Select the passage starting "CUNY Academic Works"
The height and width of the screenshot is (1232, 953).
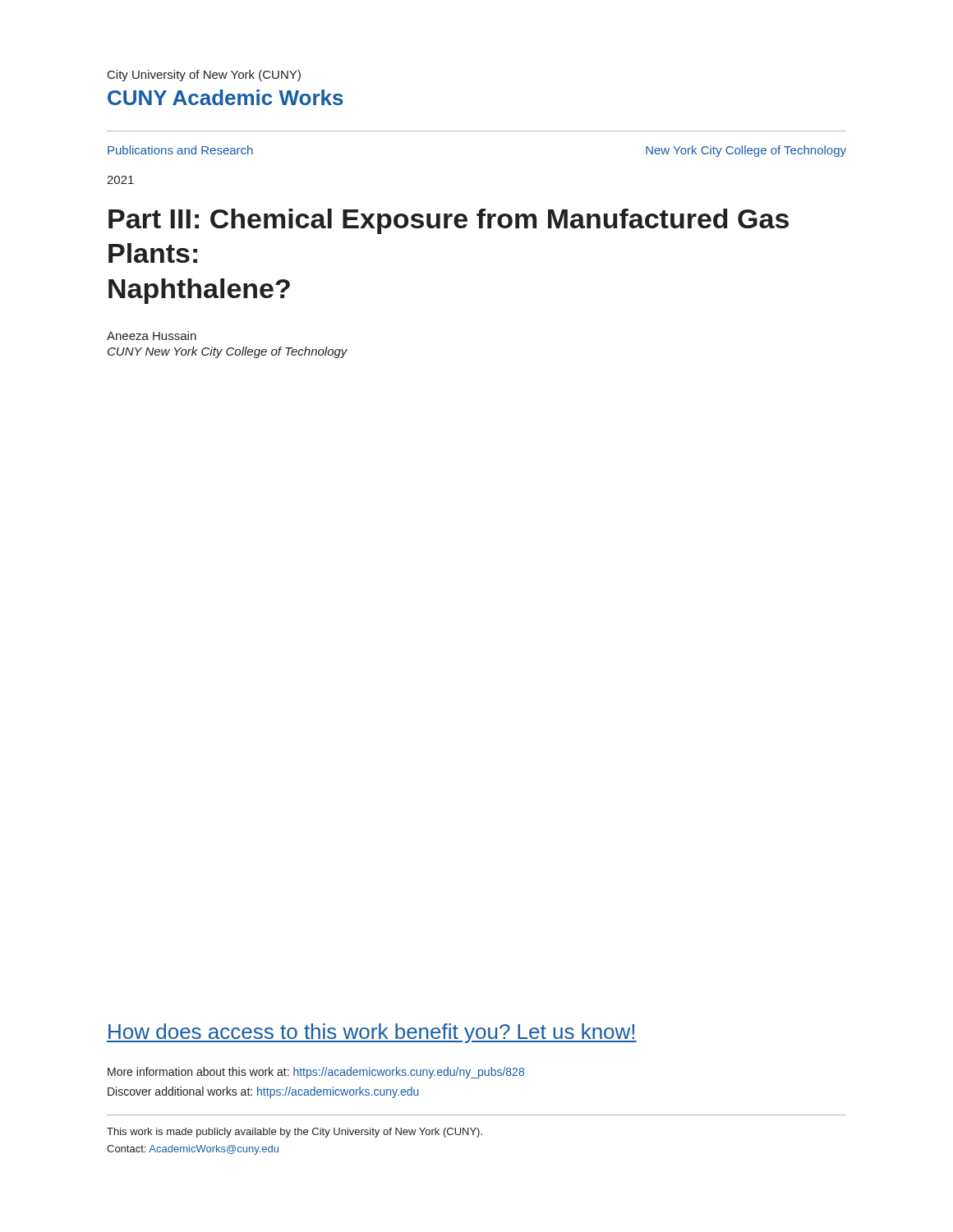[225, 98]
